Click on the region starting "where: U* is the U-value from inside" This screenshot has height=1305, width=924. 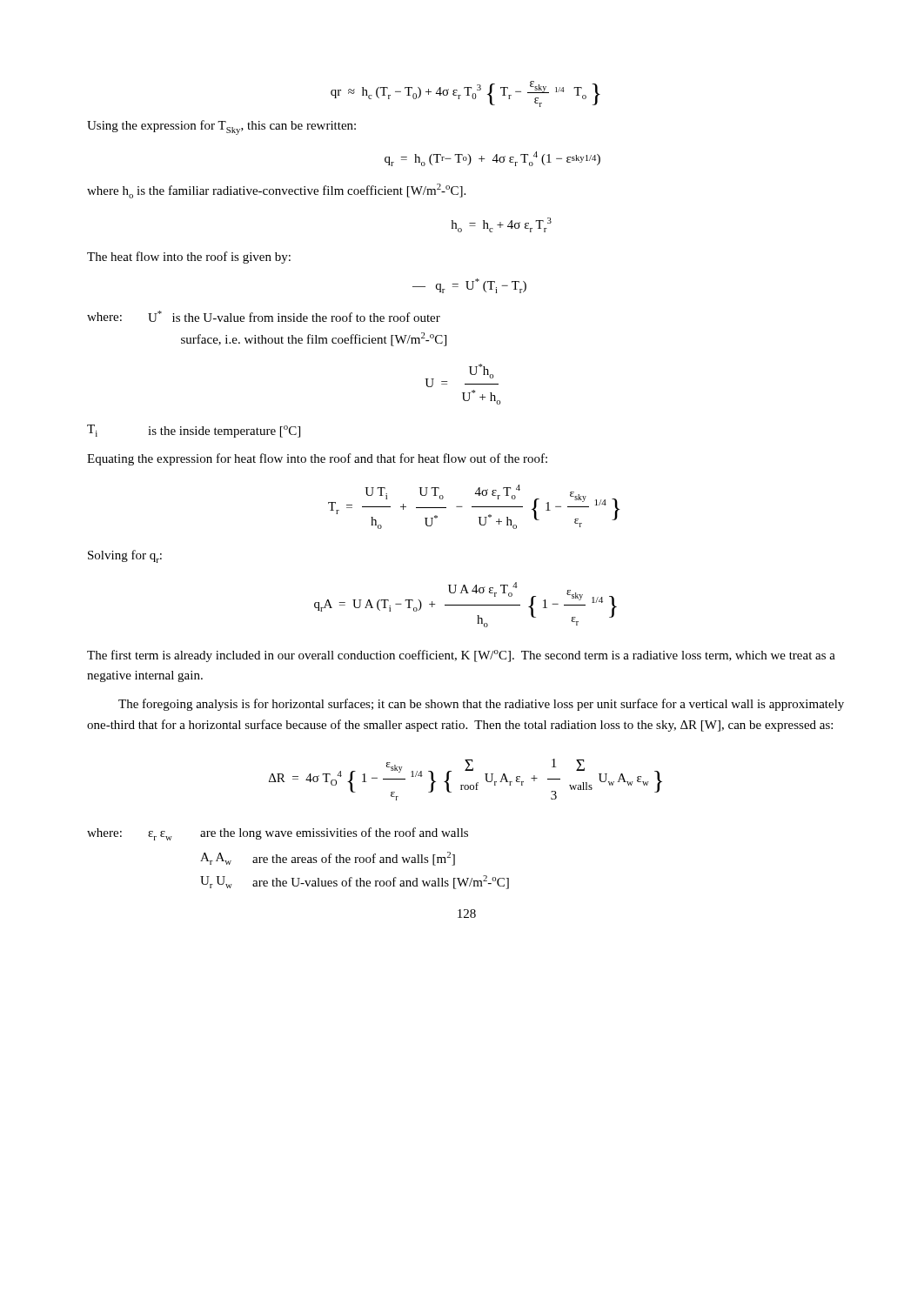tap(267, 328)
